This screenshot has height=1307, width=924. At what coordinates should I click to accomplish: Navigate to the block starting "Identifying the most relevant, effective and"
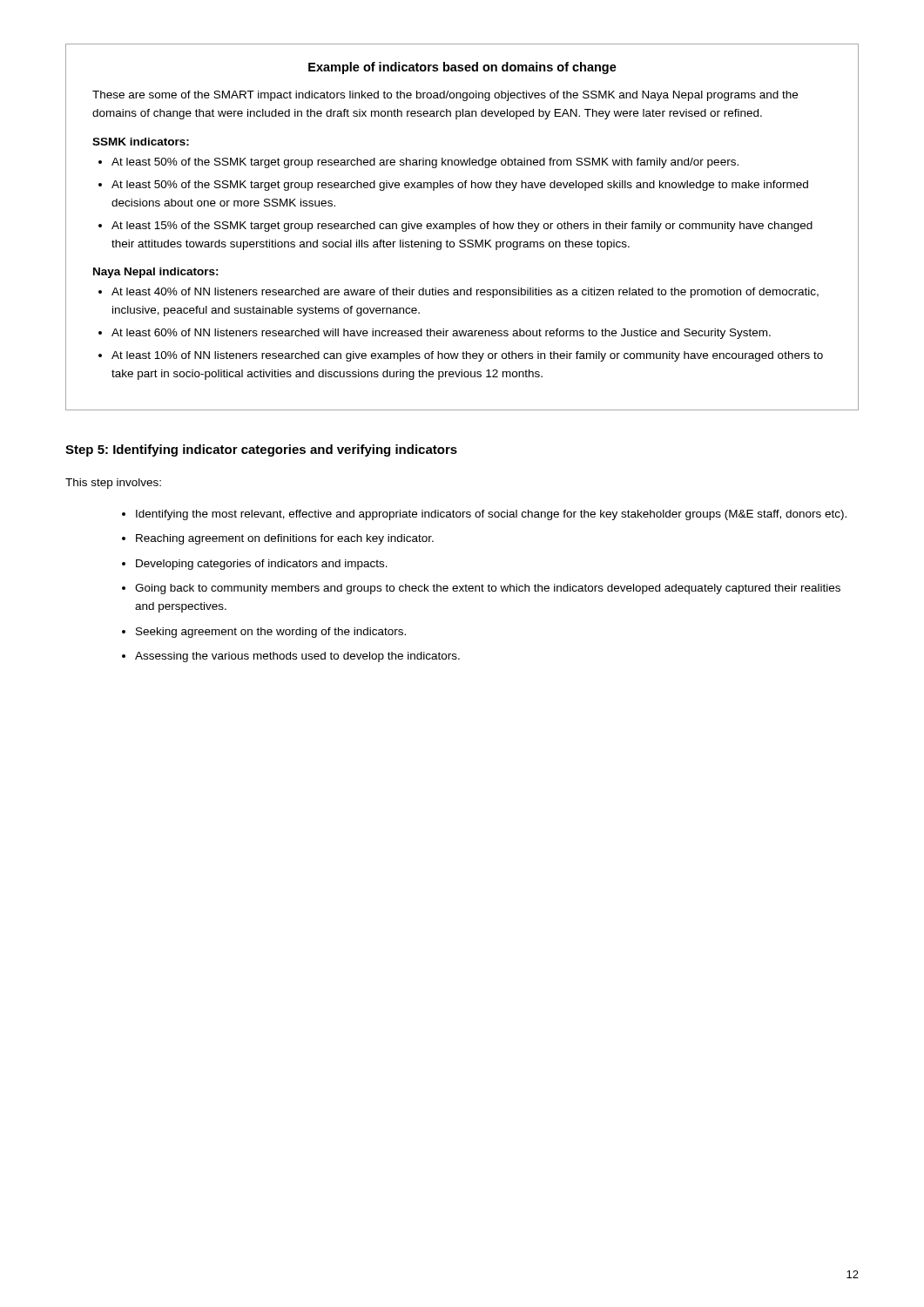point(491,514)
